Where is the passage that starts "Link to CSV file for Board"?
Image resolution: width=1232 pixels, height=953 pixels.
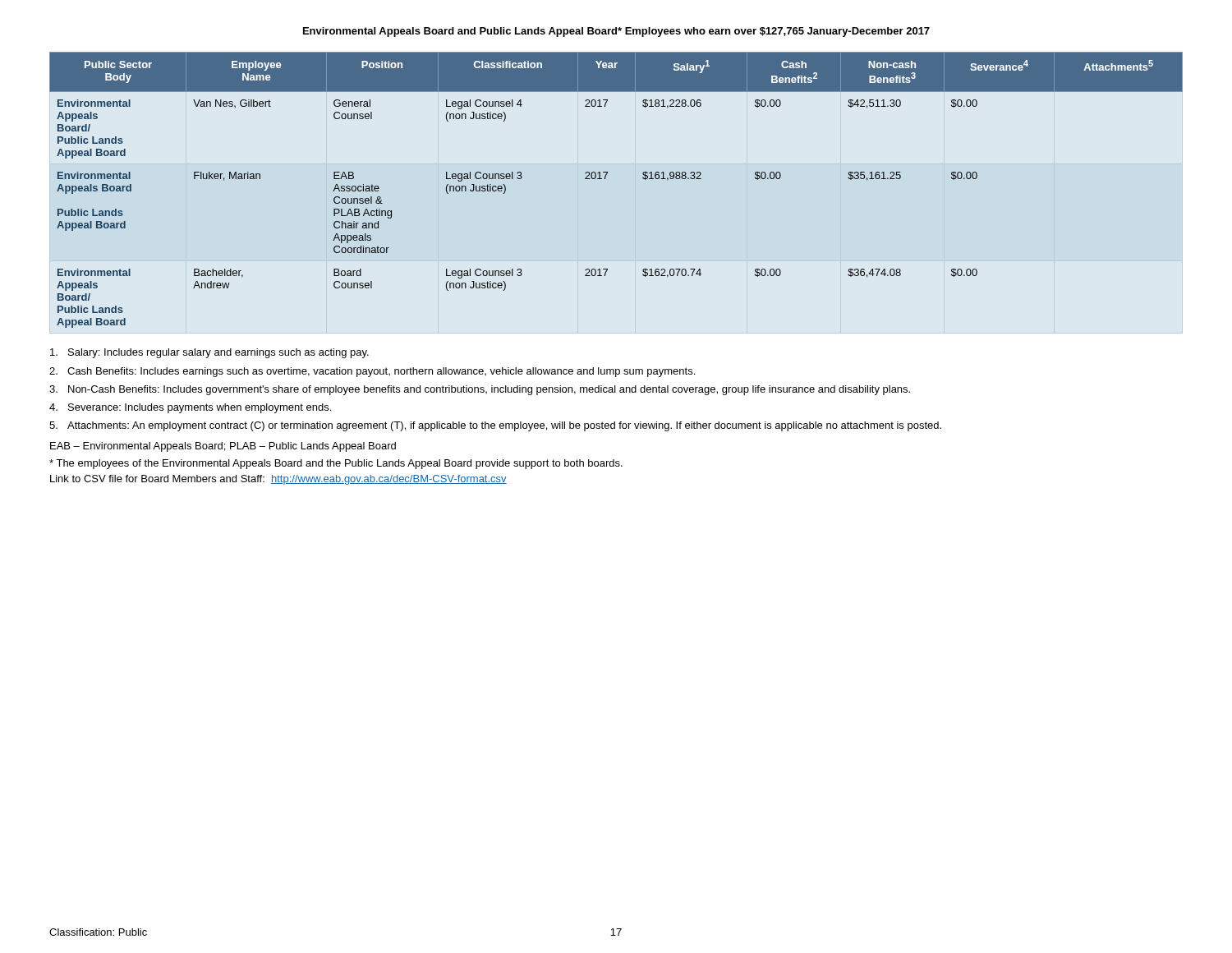tap(278, 479)
